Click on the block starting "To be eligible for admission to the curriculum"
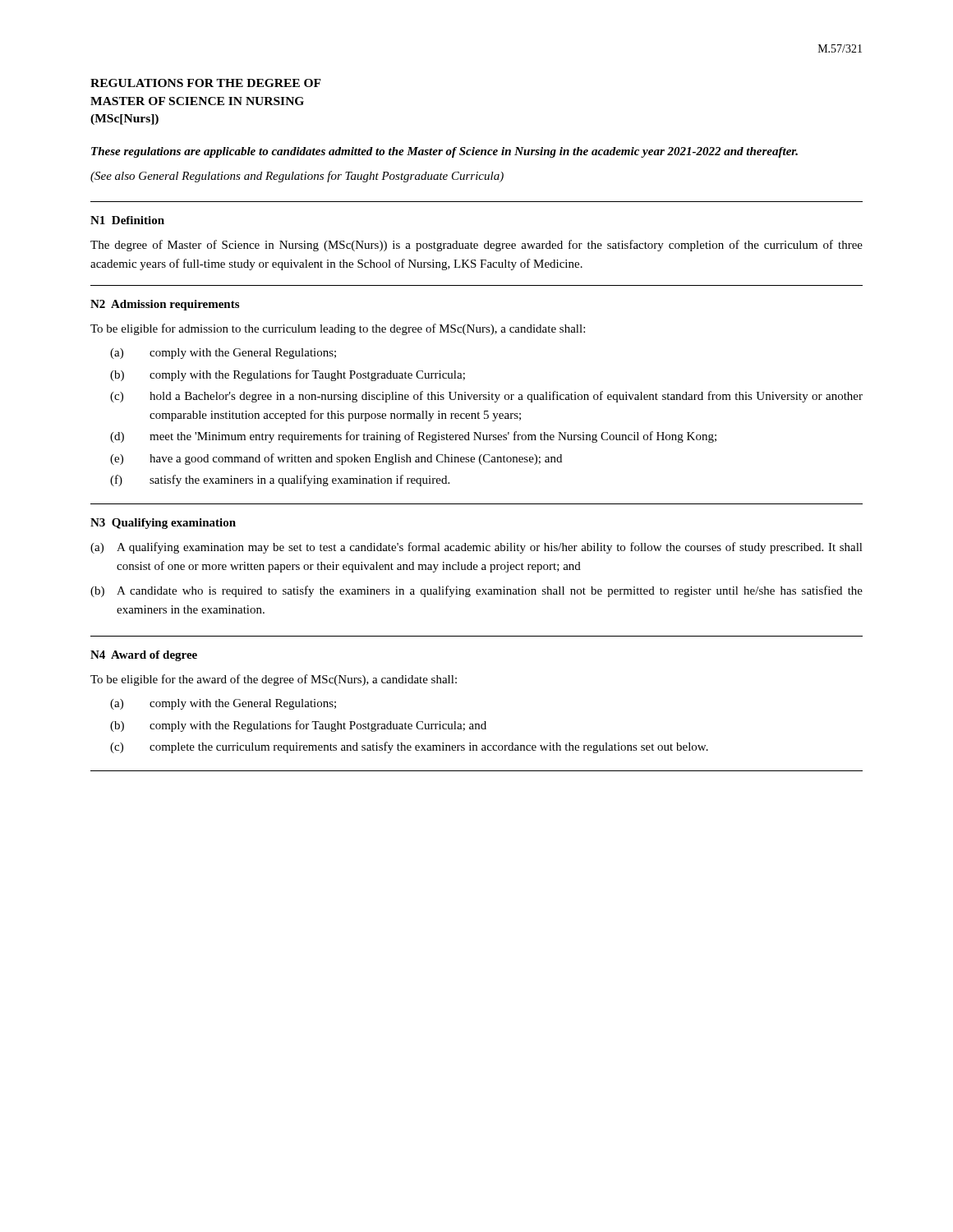 click(x=338, y=329)
